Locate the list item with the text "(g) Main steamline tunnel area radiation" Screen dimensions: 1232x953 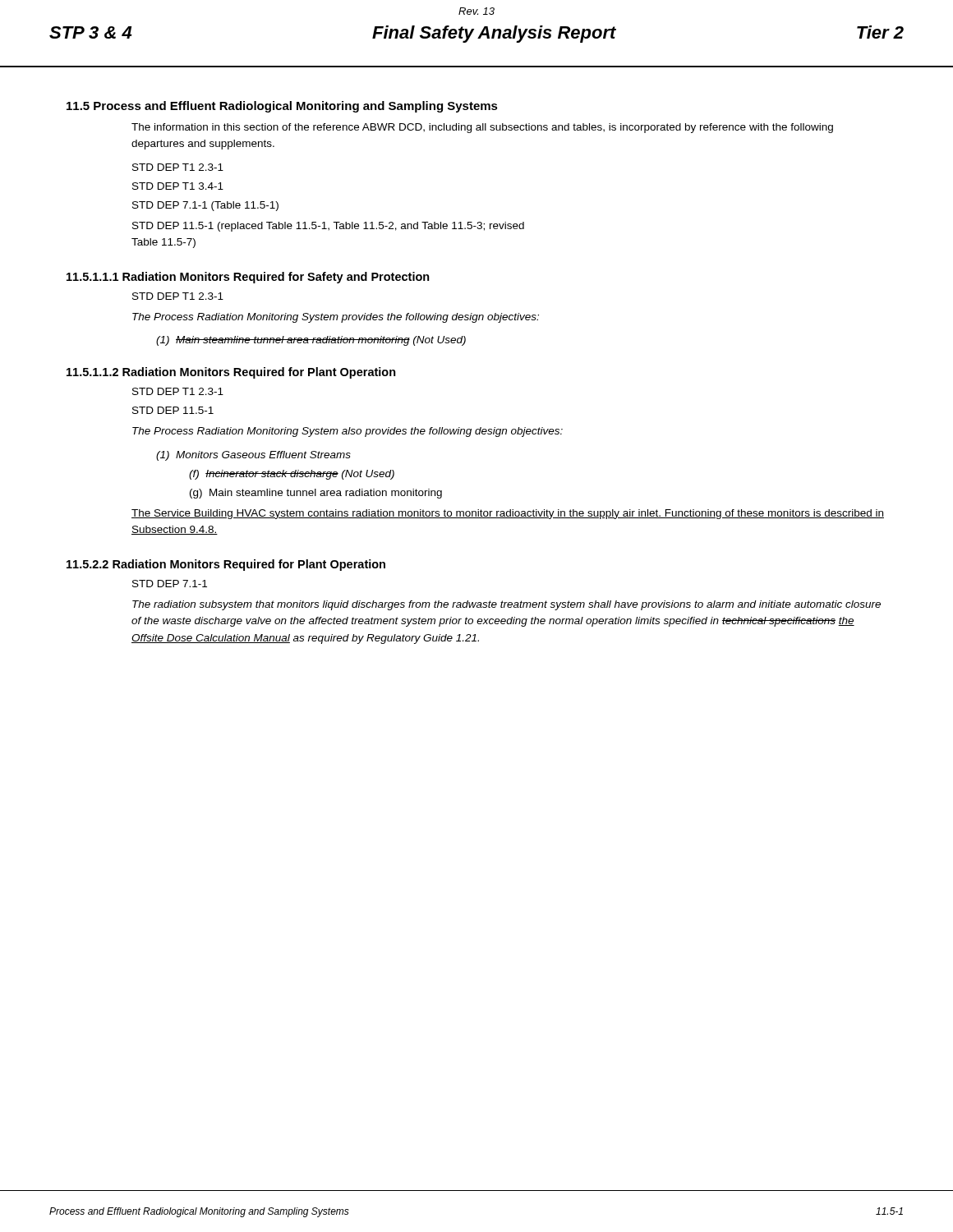pos(316,492)
